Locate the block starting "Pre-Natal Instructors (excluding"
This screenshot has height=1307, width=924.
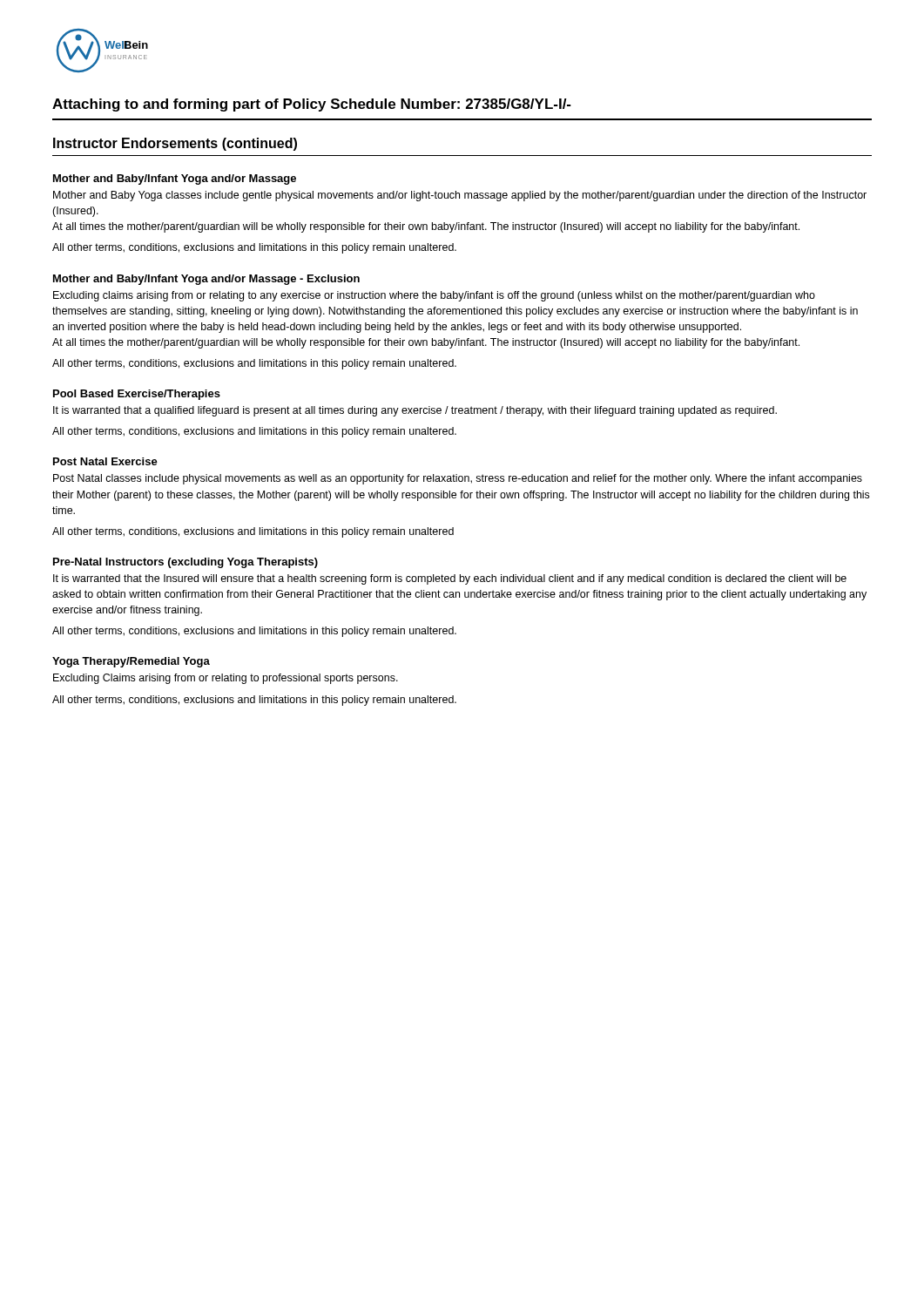[185, 561]
